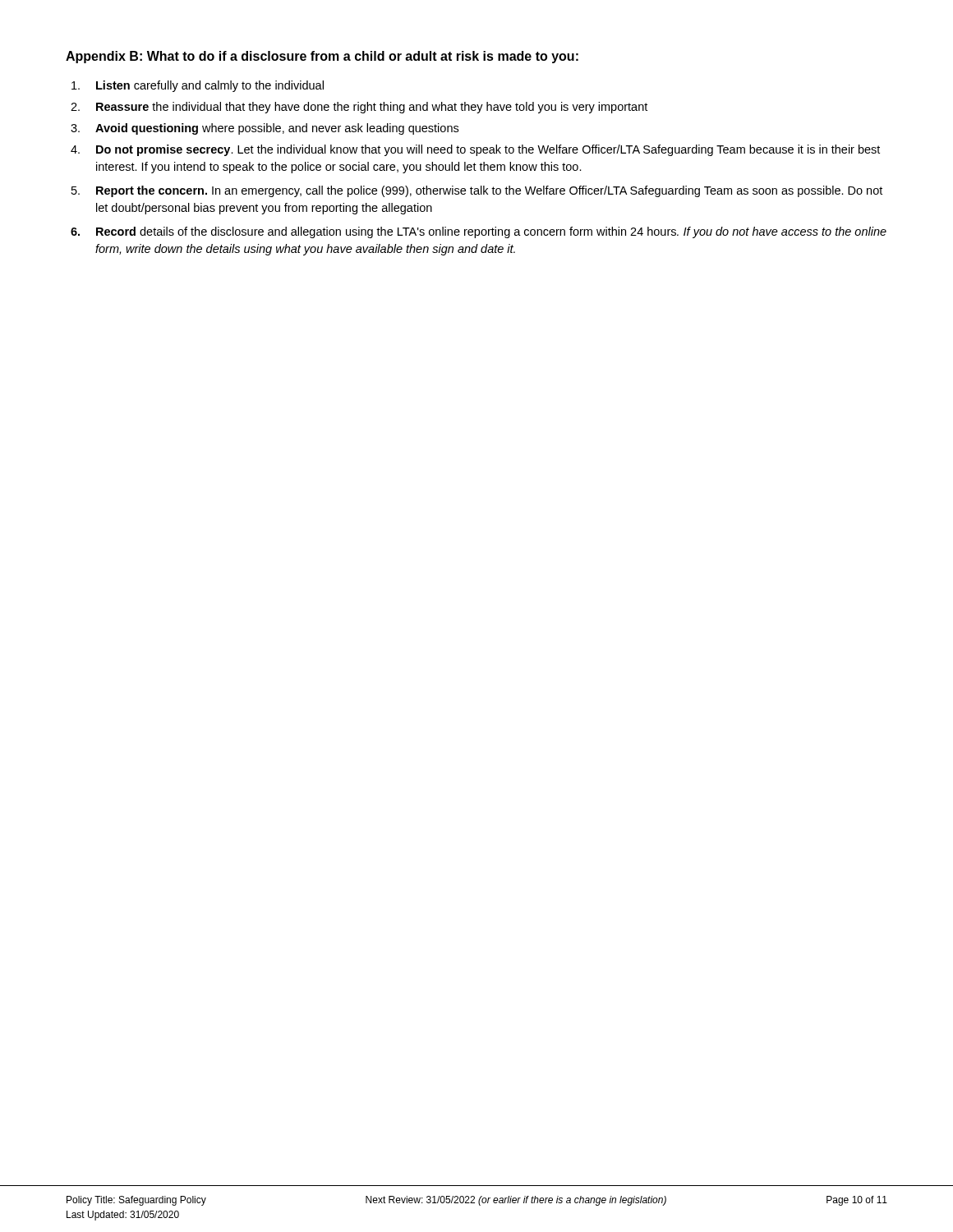Find the block on this page that starts "Do not promise secrecy. Let the individual know"
This screenshot has height=1232, width=953.
coord(491,159)
